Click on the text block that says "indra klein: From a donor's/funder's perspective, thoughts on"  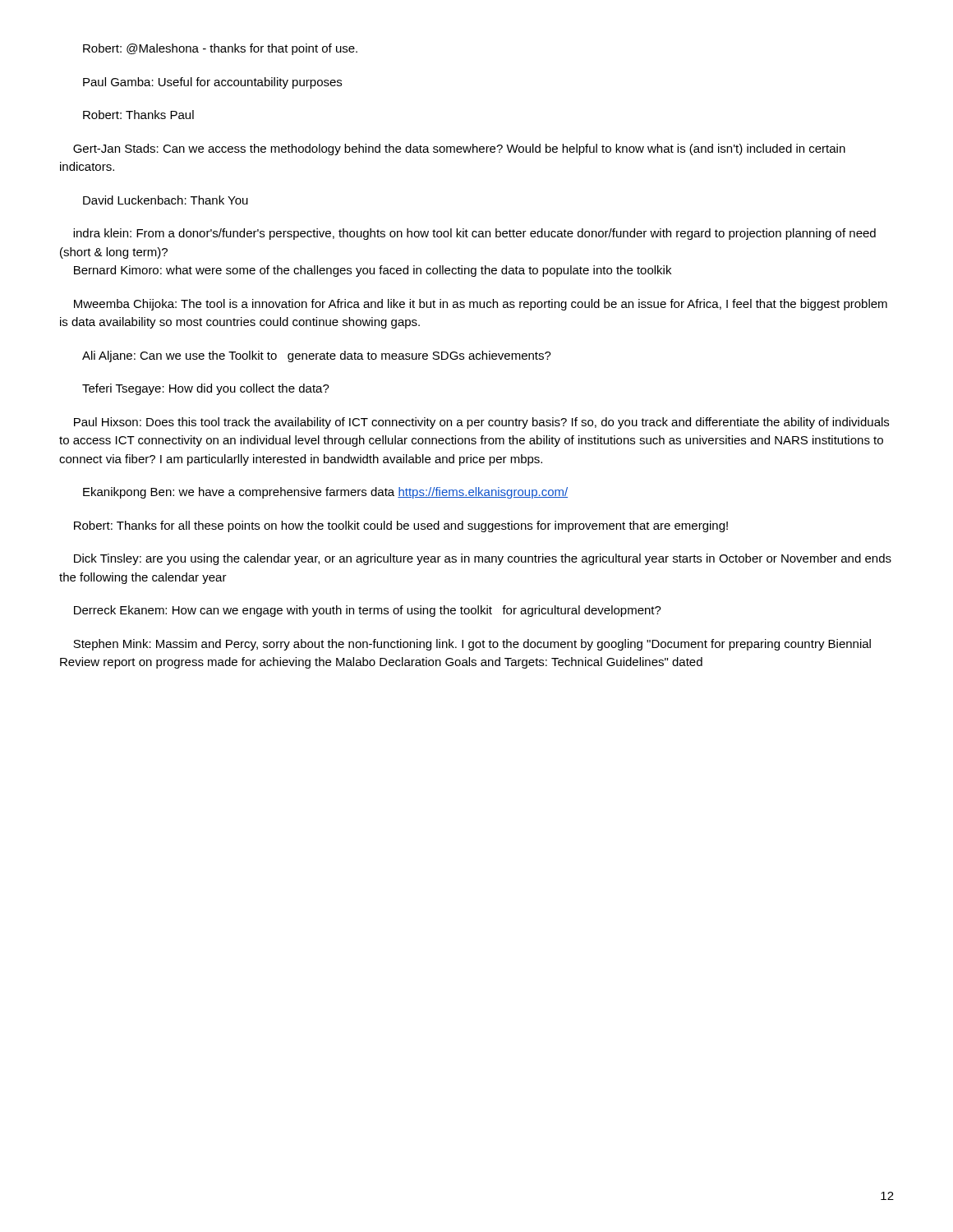pyautogui.click(x=474, y=234)
